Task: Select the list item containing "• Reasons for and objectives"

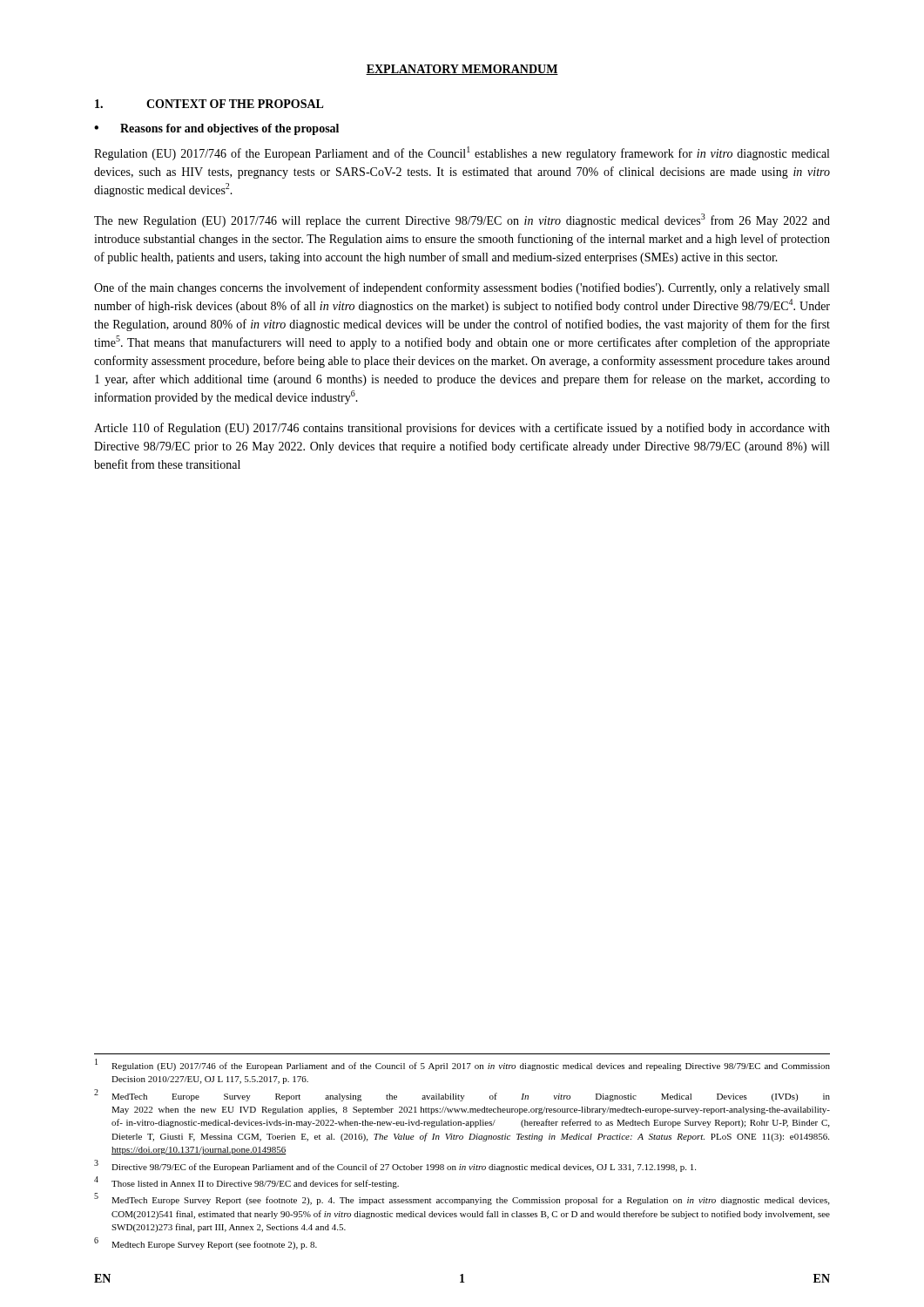Action: point(217,129)
